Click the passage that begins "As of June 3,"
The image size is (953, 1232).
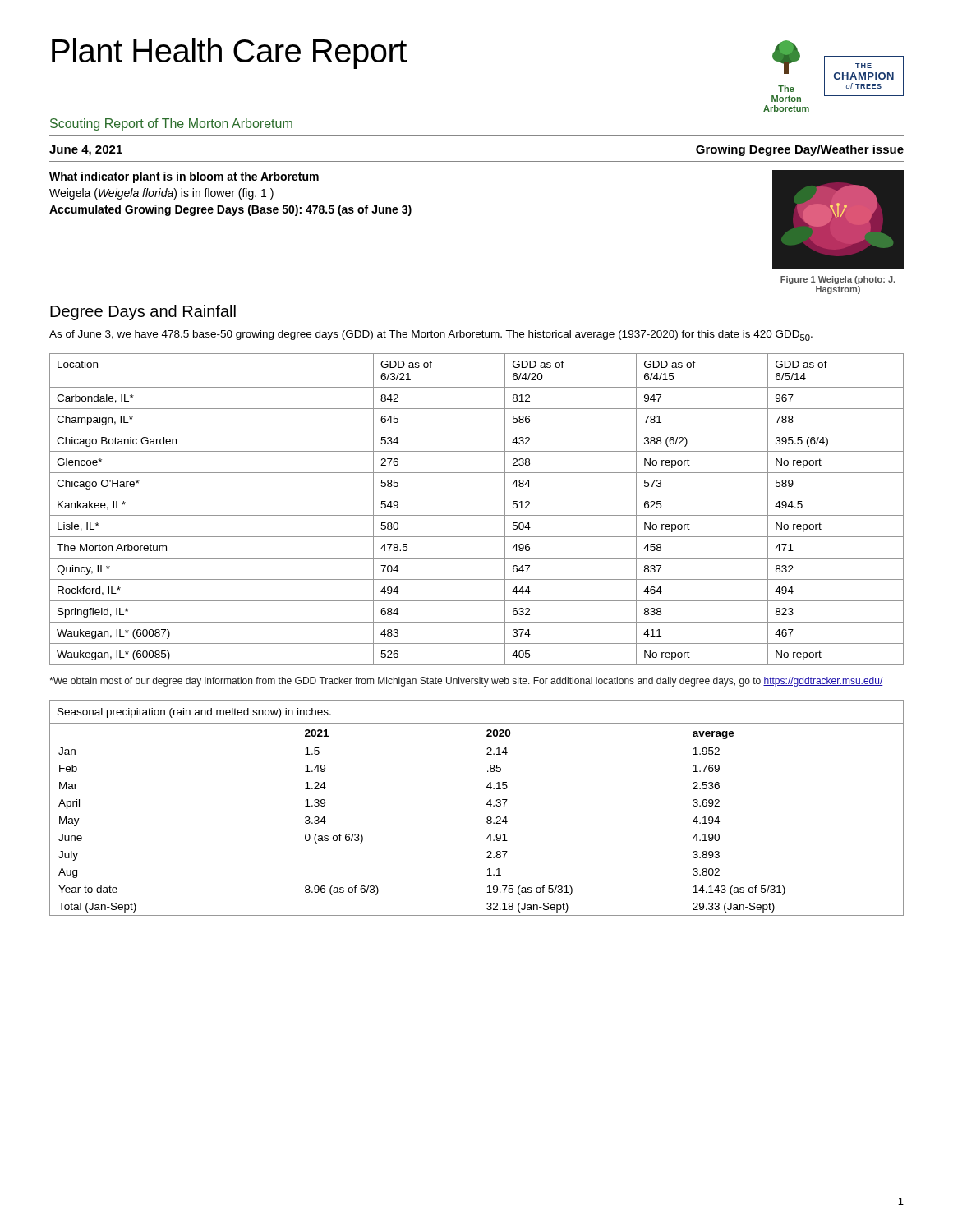click(x=431, y=335)
